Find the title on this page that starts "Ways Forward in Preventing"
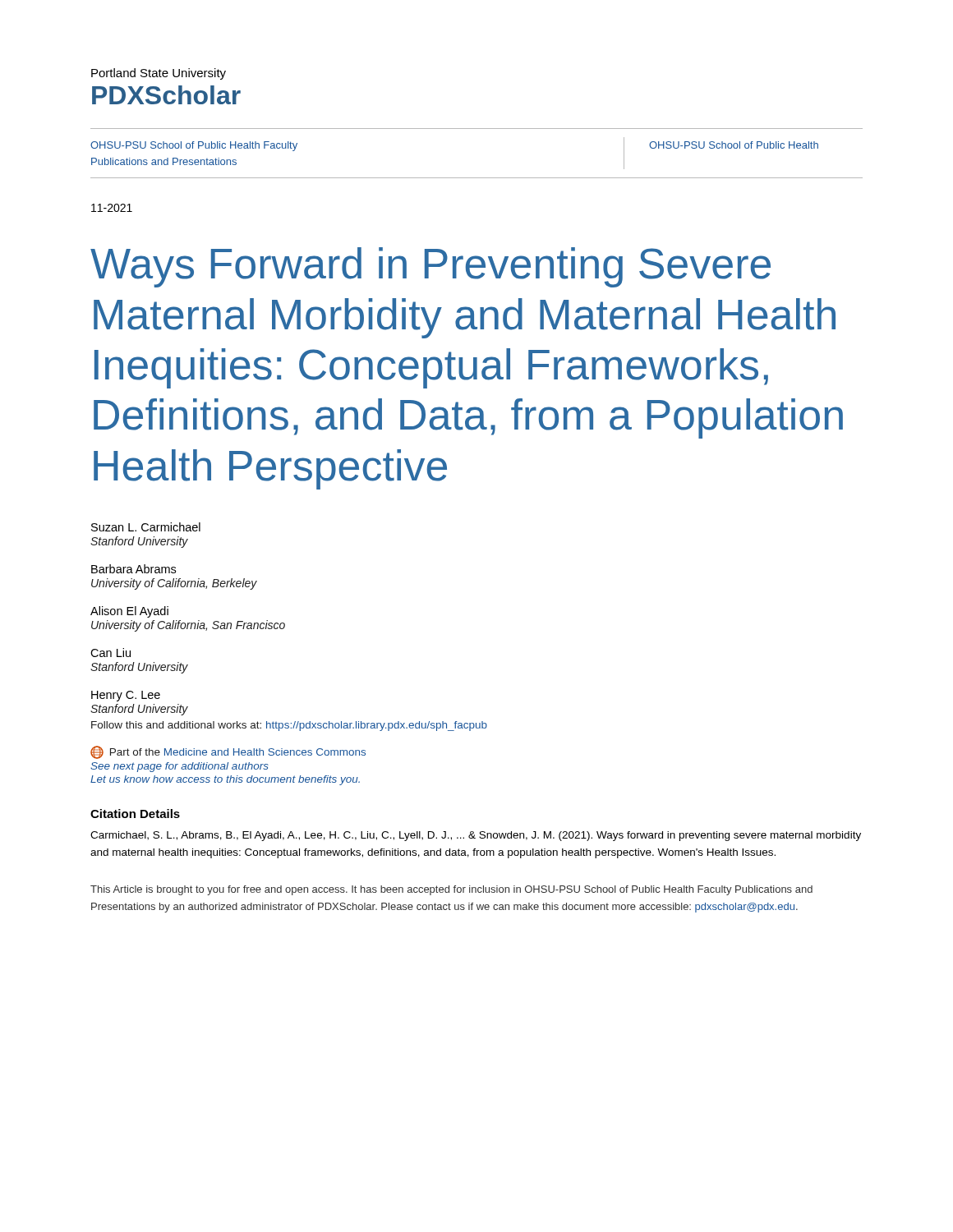 pyautogui.click(x=468, y=365)
